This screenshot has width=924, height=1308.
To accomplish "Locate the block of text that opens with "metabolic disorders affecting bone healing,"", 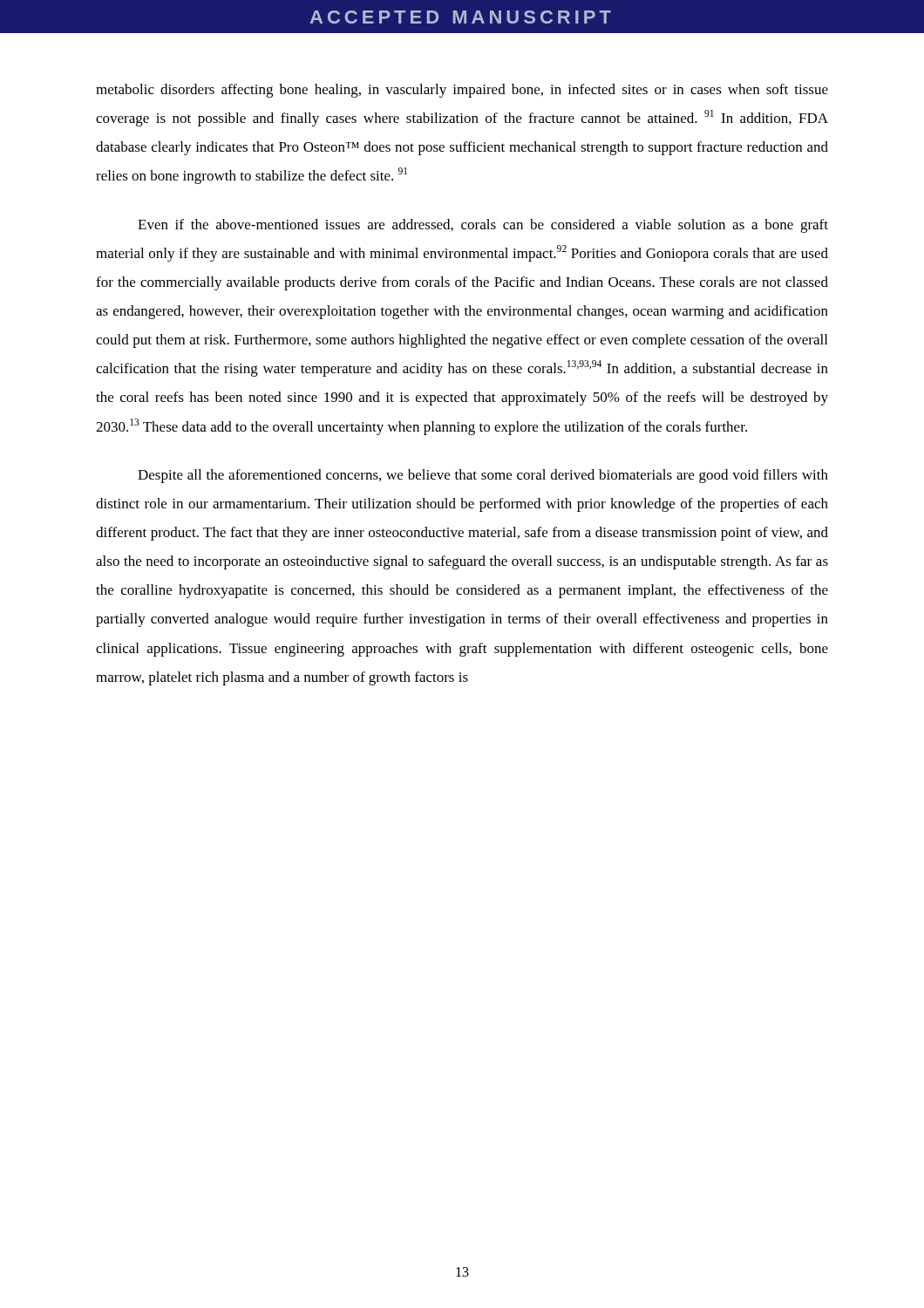I will 462,133.
